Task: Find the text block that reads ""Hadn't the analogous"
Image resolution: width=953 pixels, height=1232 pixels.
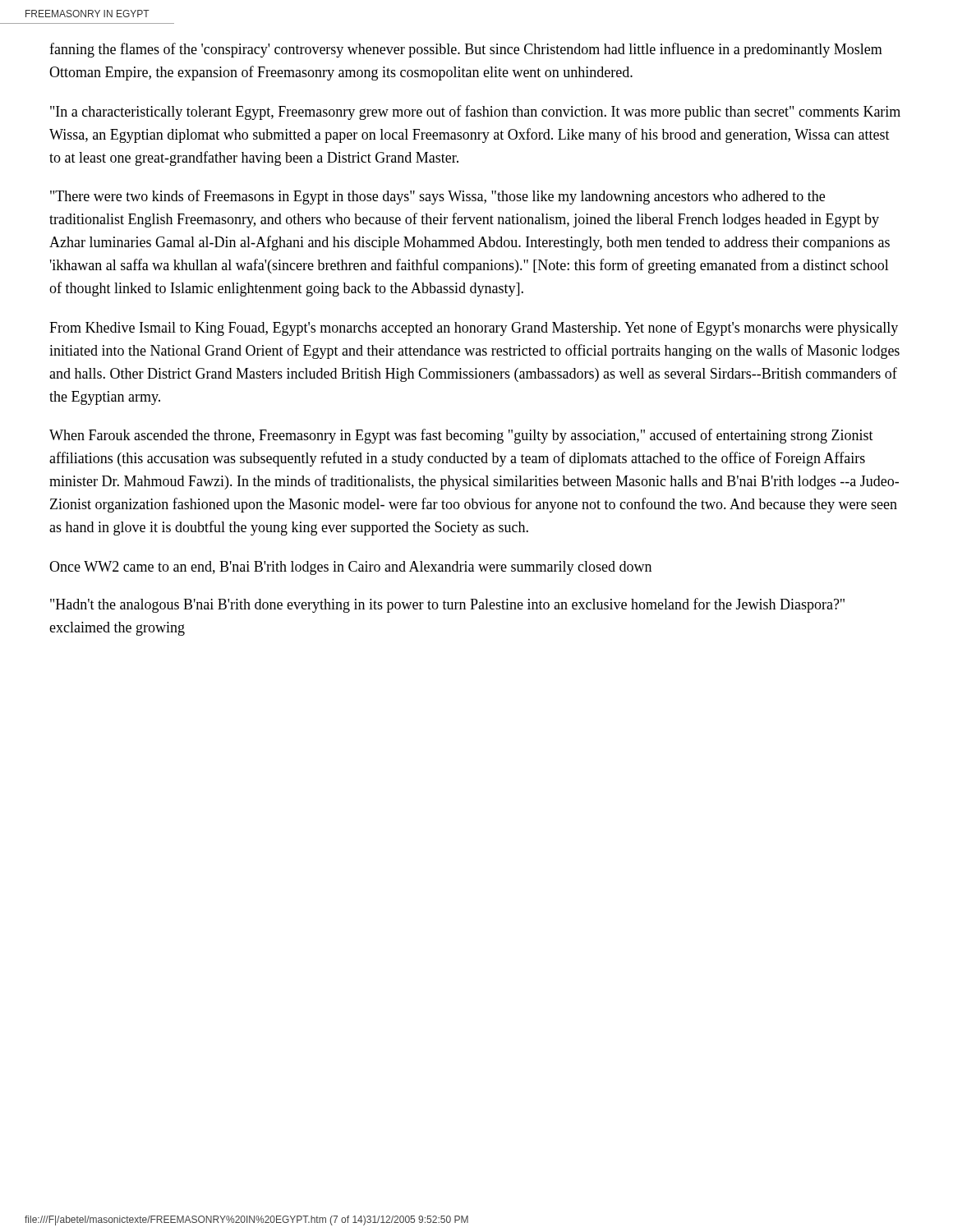Action: (447, 616)
